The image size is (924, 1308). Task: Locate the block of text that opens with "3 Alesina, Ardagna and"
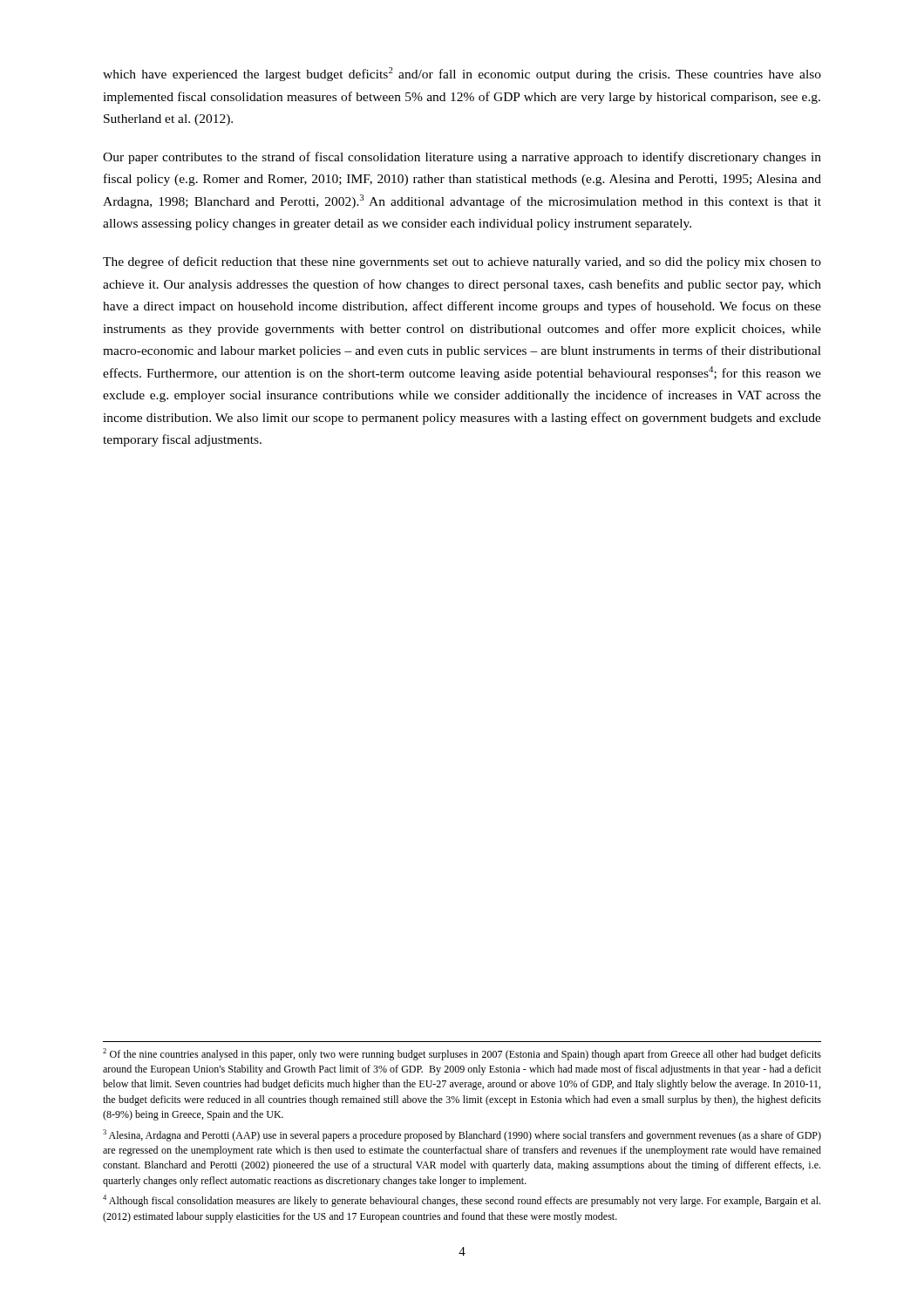pyautogui.click(x=462, y=1157)
